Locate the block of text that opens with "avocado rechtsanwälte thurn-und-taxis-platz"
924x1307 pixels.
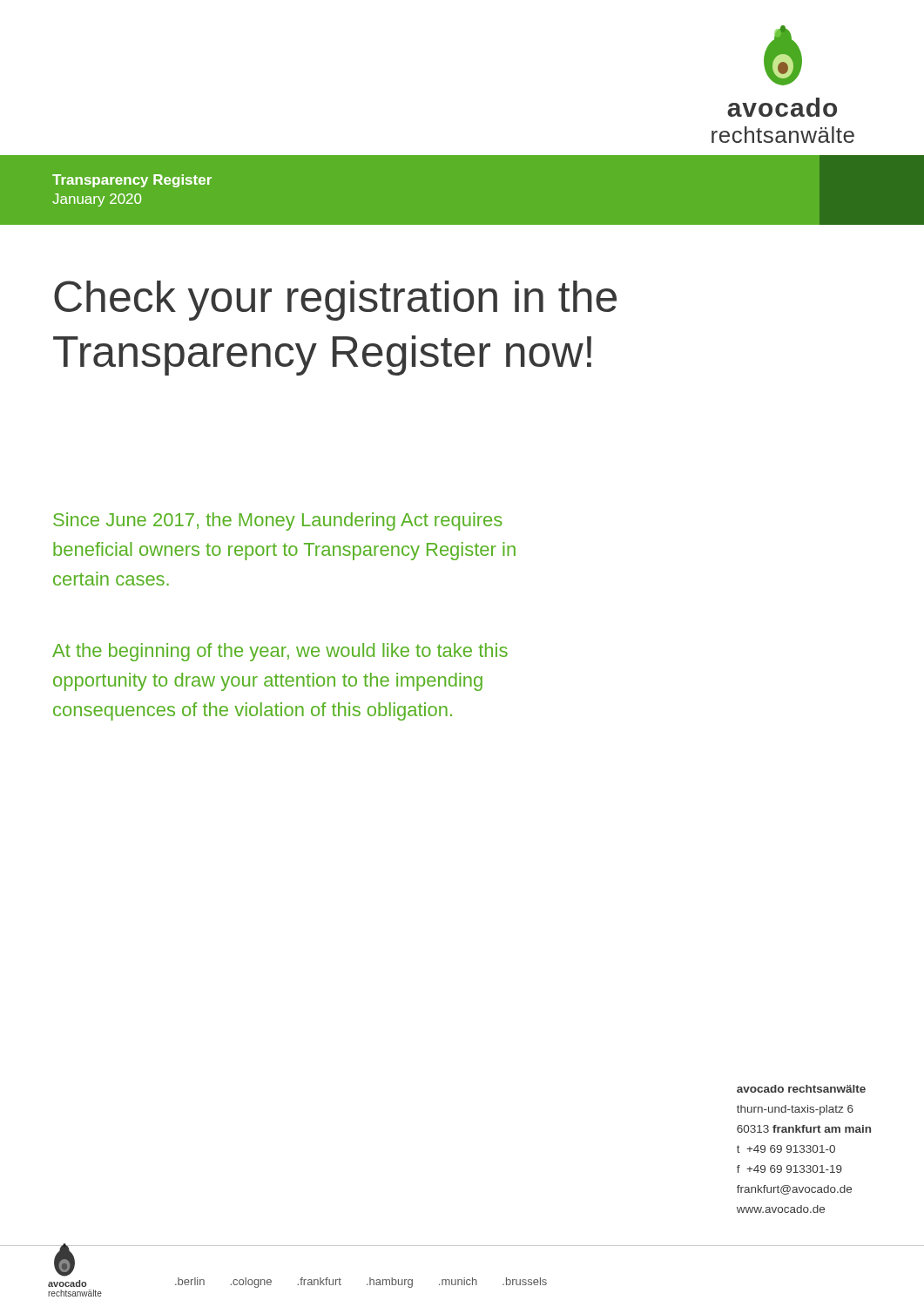click(804, 1149)
